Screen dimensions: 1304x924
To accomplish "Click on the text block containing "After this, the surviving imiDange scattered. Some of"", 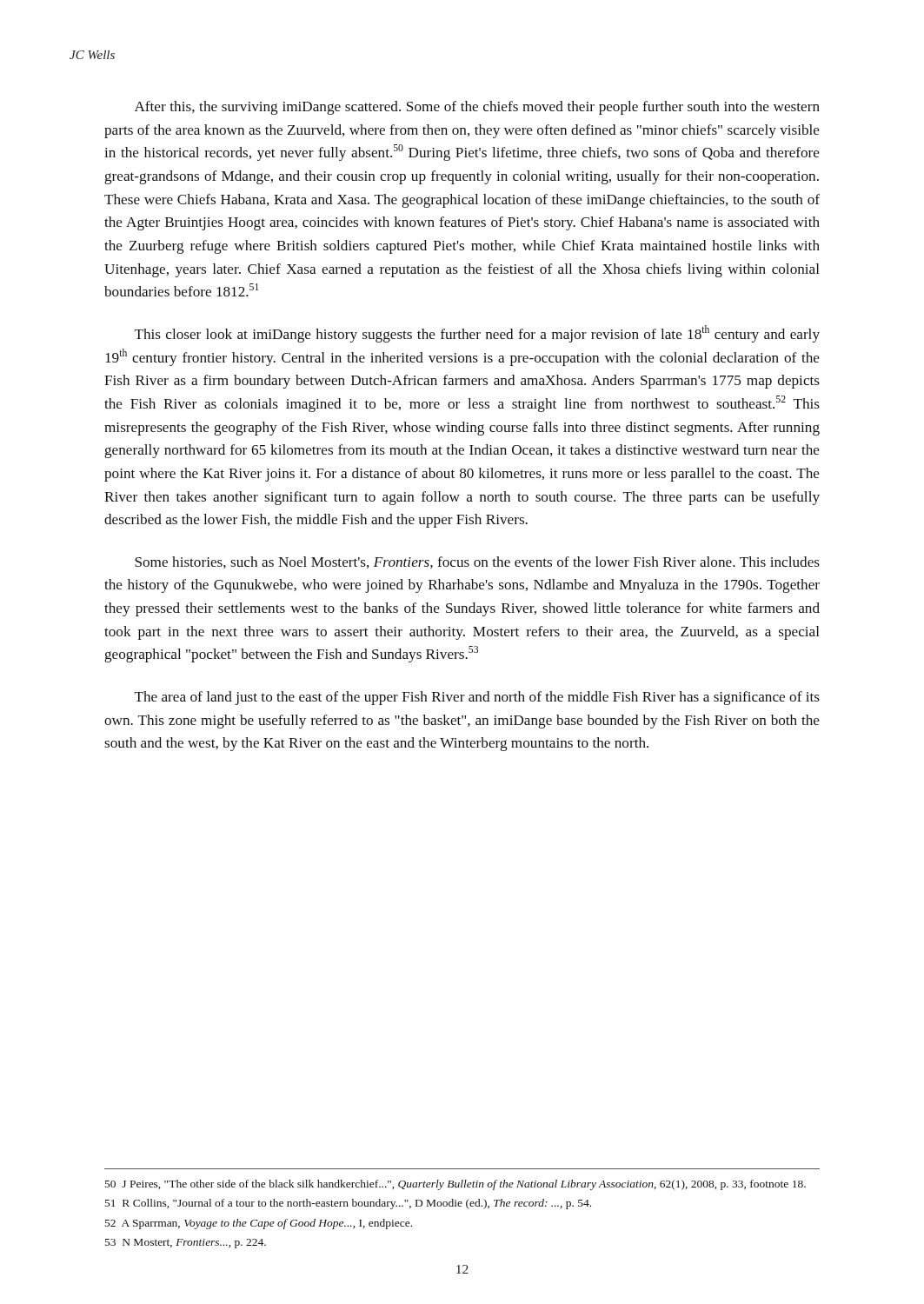I will coord(462,200).
